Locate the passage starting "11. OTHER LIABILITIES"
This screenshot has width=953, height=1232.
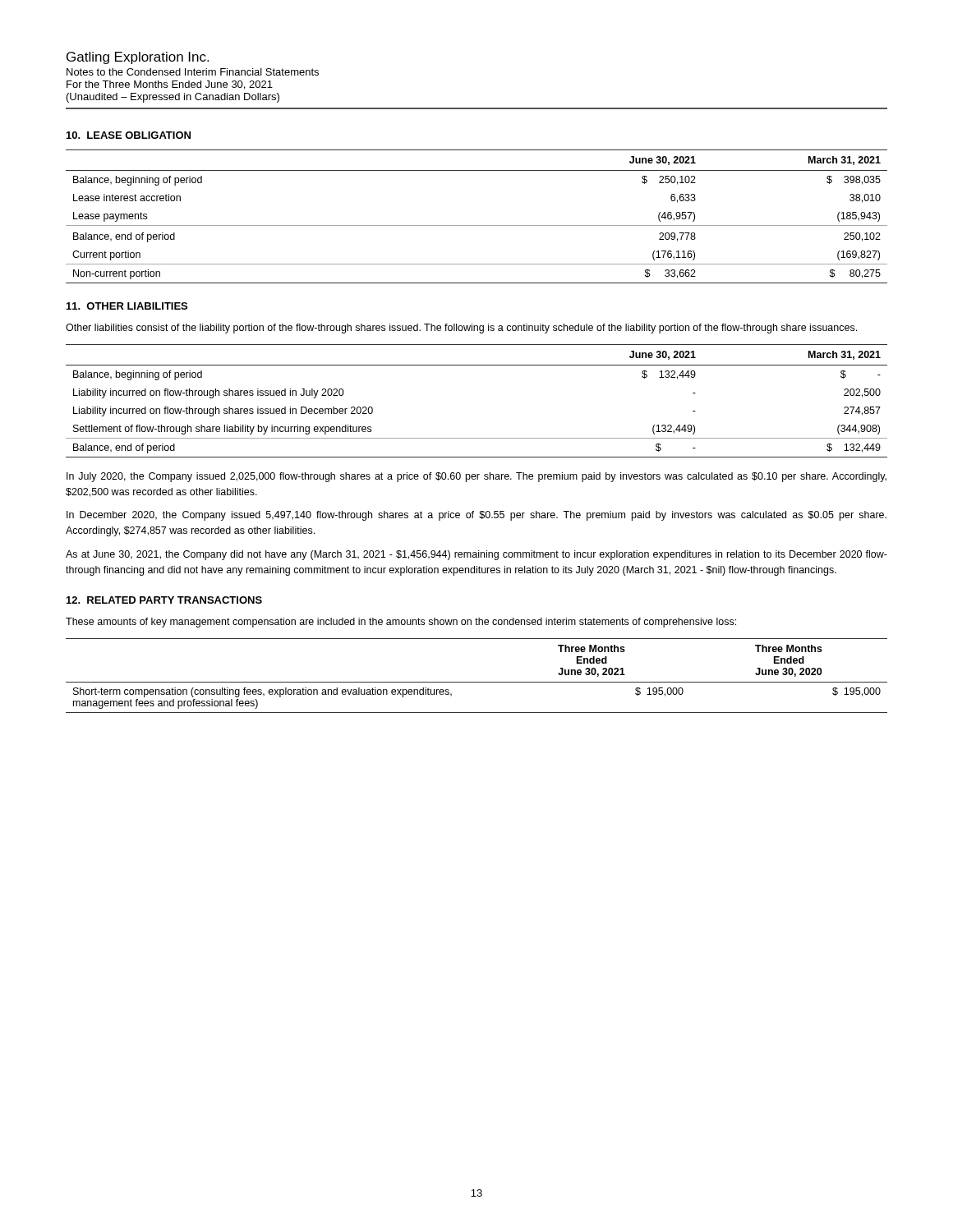[x=127, y=306]
